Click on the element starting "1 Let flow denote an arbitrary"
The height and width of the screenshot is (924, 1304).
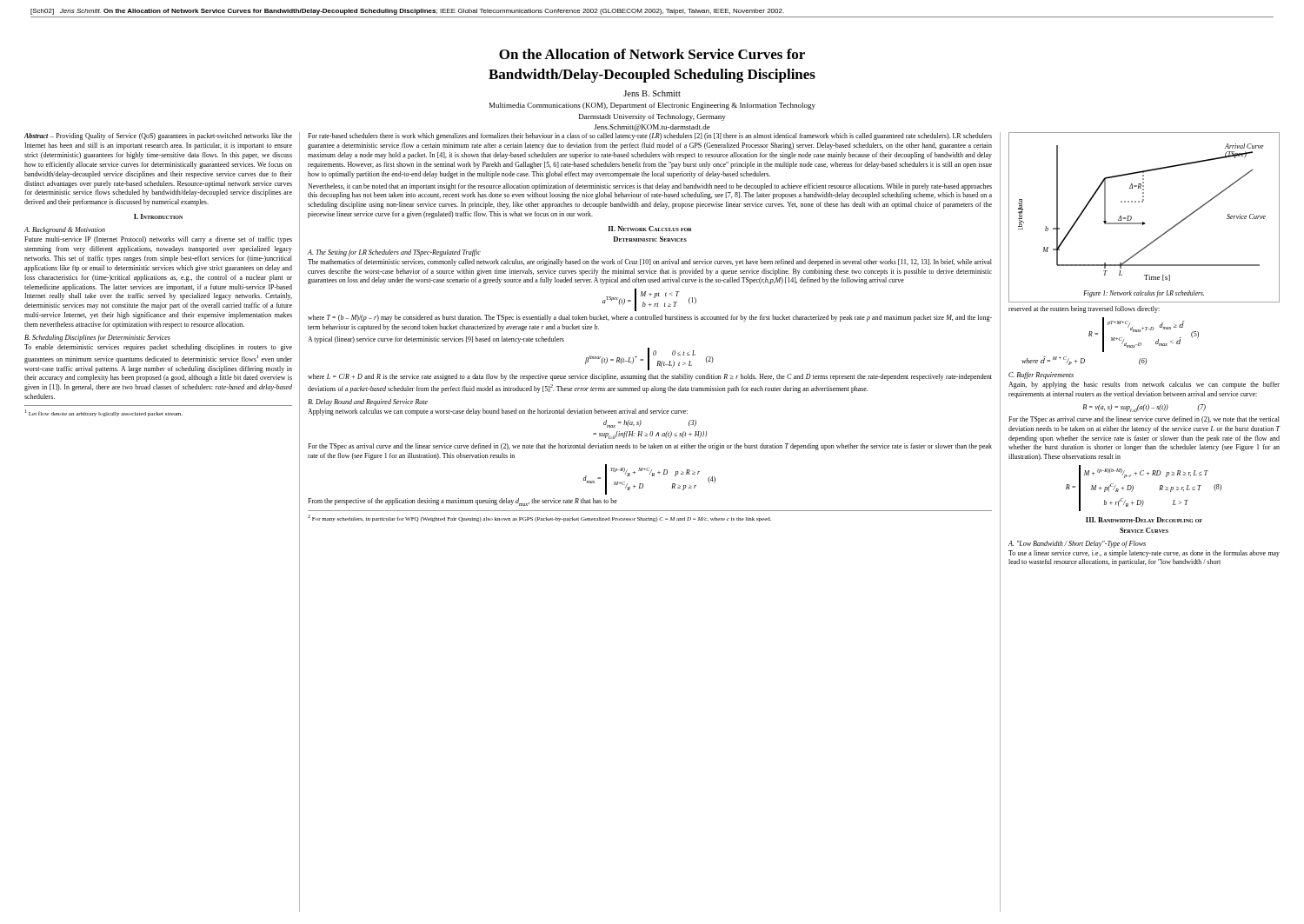pos(104,413)
